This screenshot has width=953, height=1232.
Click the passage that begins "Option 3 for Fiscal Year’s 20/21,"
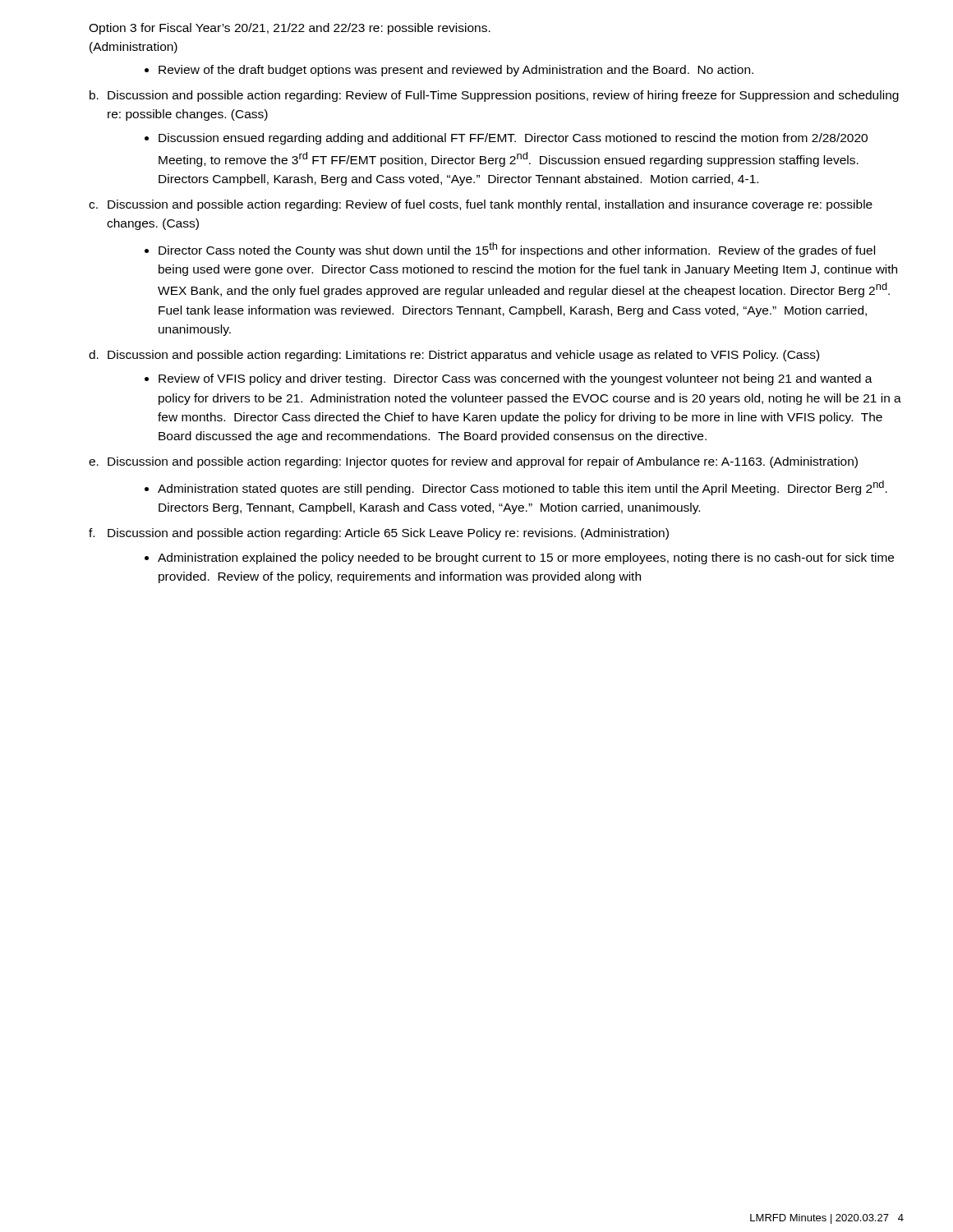(290, 37)
